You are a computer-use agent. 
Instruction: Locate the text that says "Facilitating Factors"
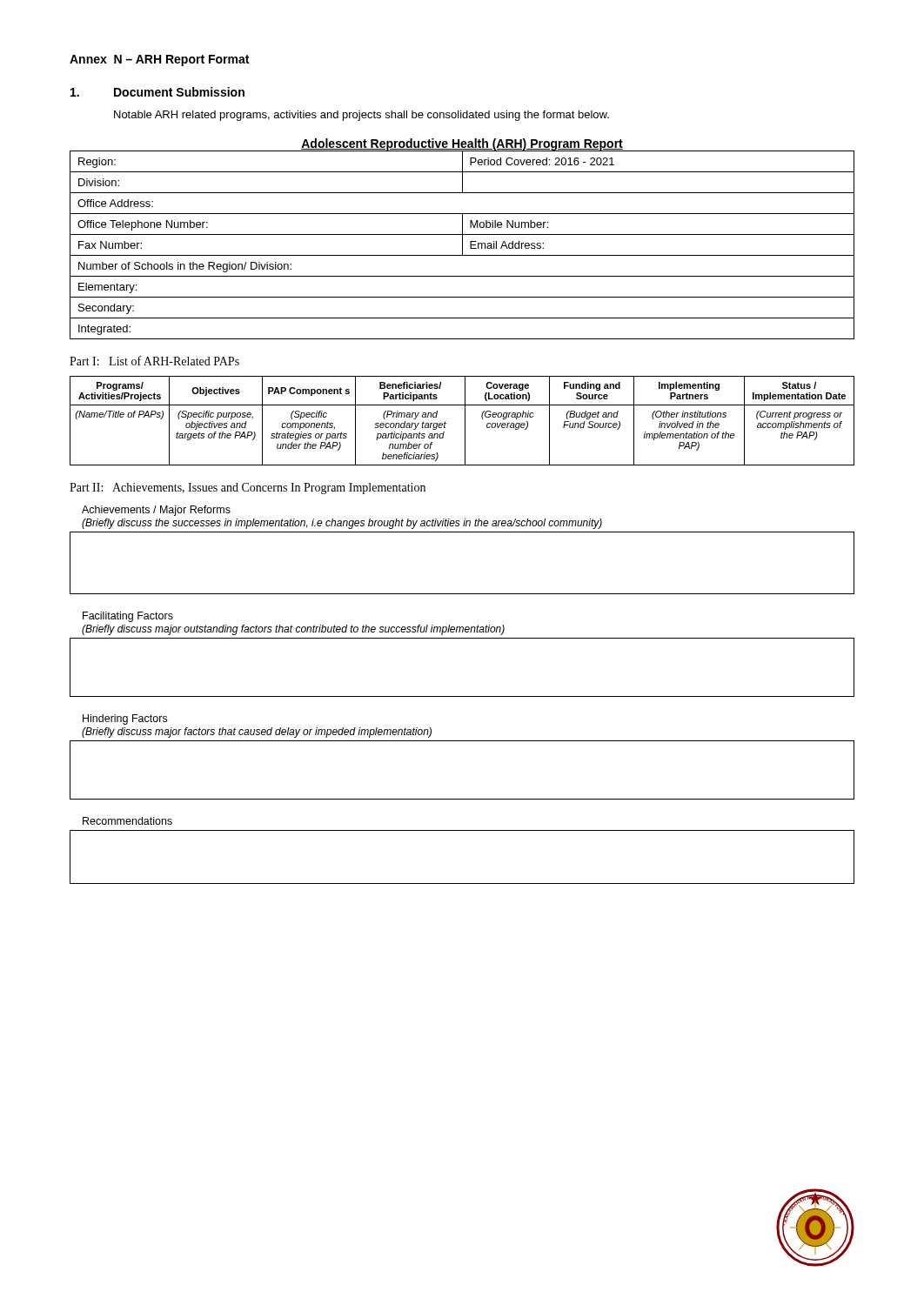tap(127, 616)
